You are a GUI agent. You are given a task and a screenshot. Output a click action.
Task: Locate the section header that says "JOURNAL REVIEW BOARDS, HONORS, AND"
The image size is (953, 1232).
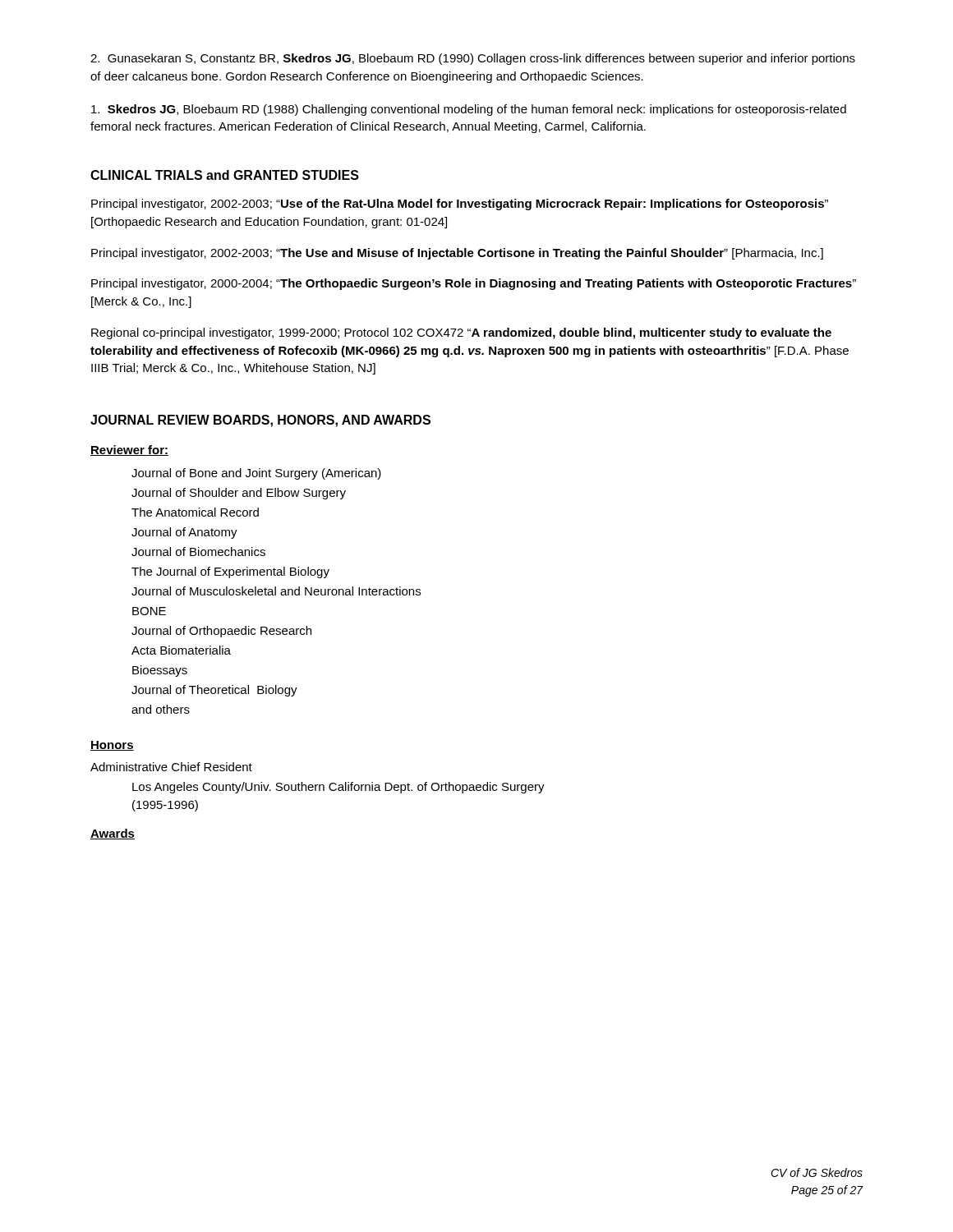pos(261,420)
